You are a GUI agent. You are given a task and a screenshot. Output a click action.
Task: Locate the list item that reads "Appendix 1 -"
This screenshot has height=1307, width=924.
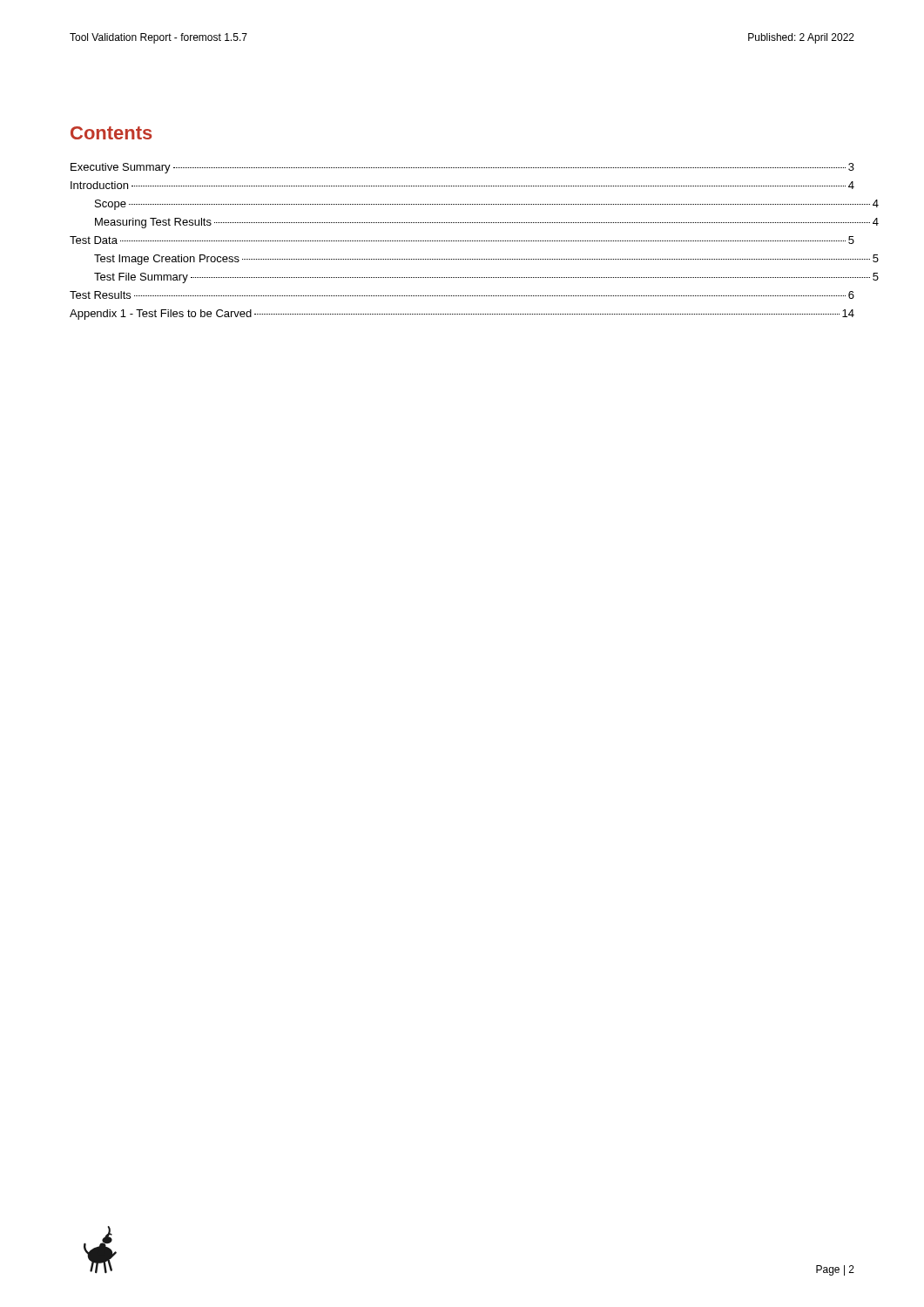462,313
